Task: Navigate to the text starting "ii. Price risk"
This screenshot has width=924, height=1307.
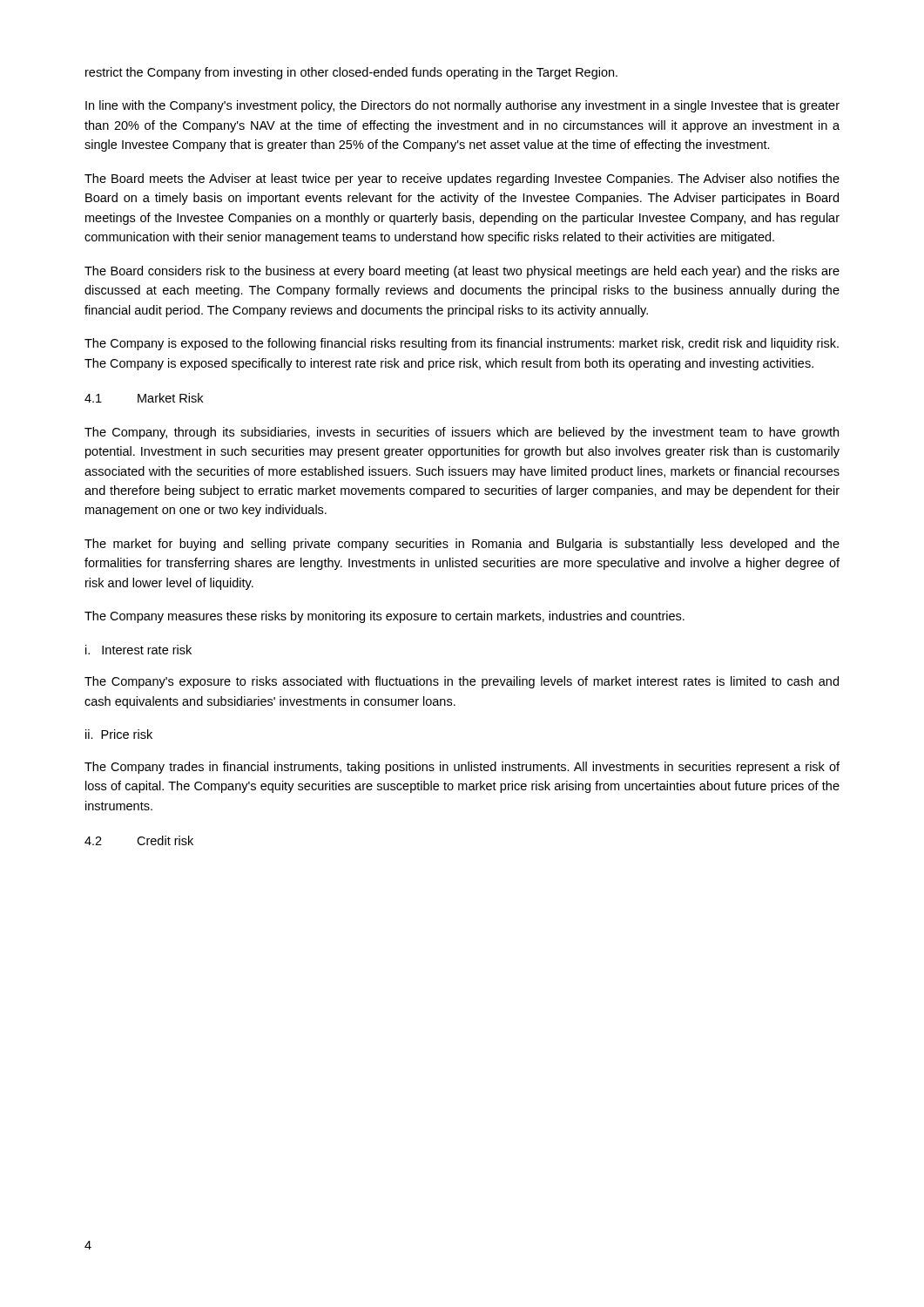Action: 119,734
